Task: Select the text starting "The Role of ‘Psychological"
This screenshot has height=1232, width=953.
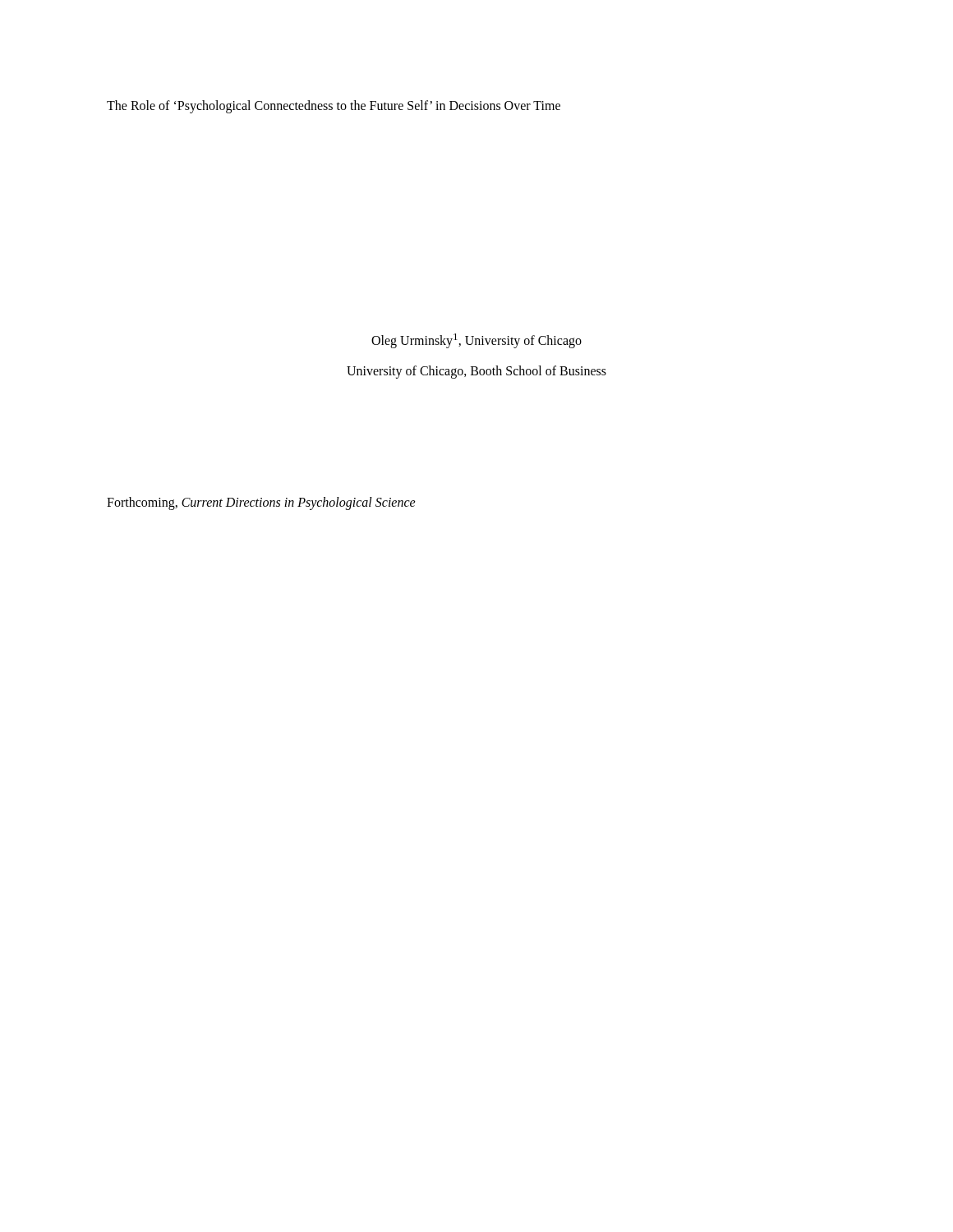Action: [x=334, y=106]
